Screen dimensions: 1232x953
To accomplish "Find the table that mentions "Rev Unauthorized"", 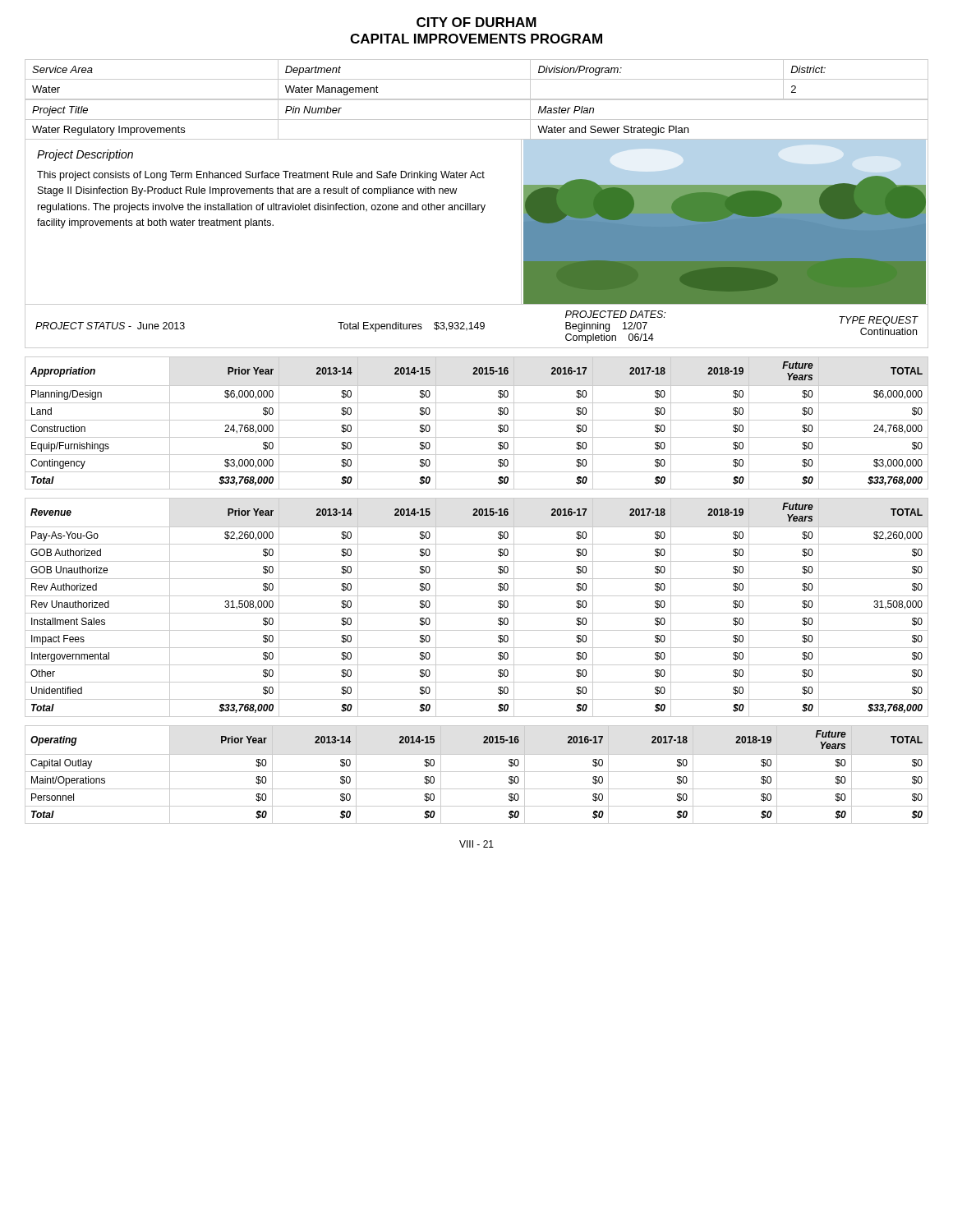I will point(476,607).
